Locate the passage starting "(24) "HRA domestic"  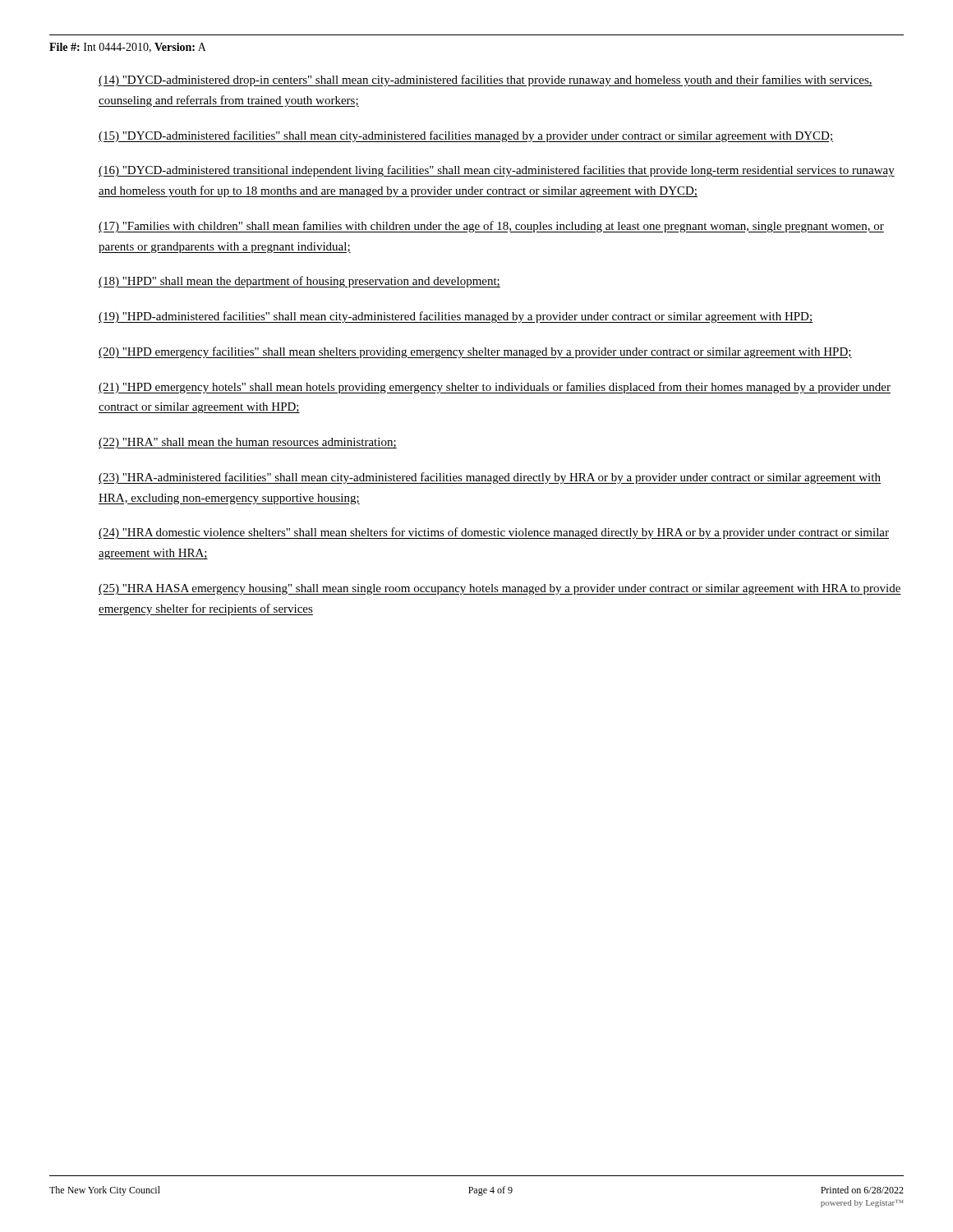[494, 543]
